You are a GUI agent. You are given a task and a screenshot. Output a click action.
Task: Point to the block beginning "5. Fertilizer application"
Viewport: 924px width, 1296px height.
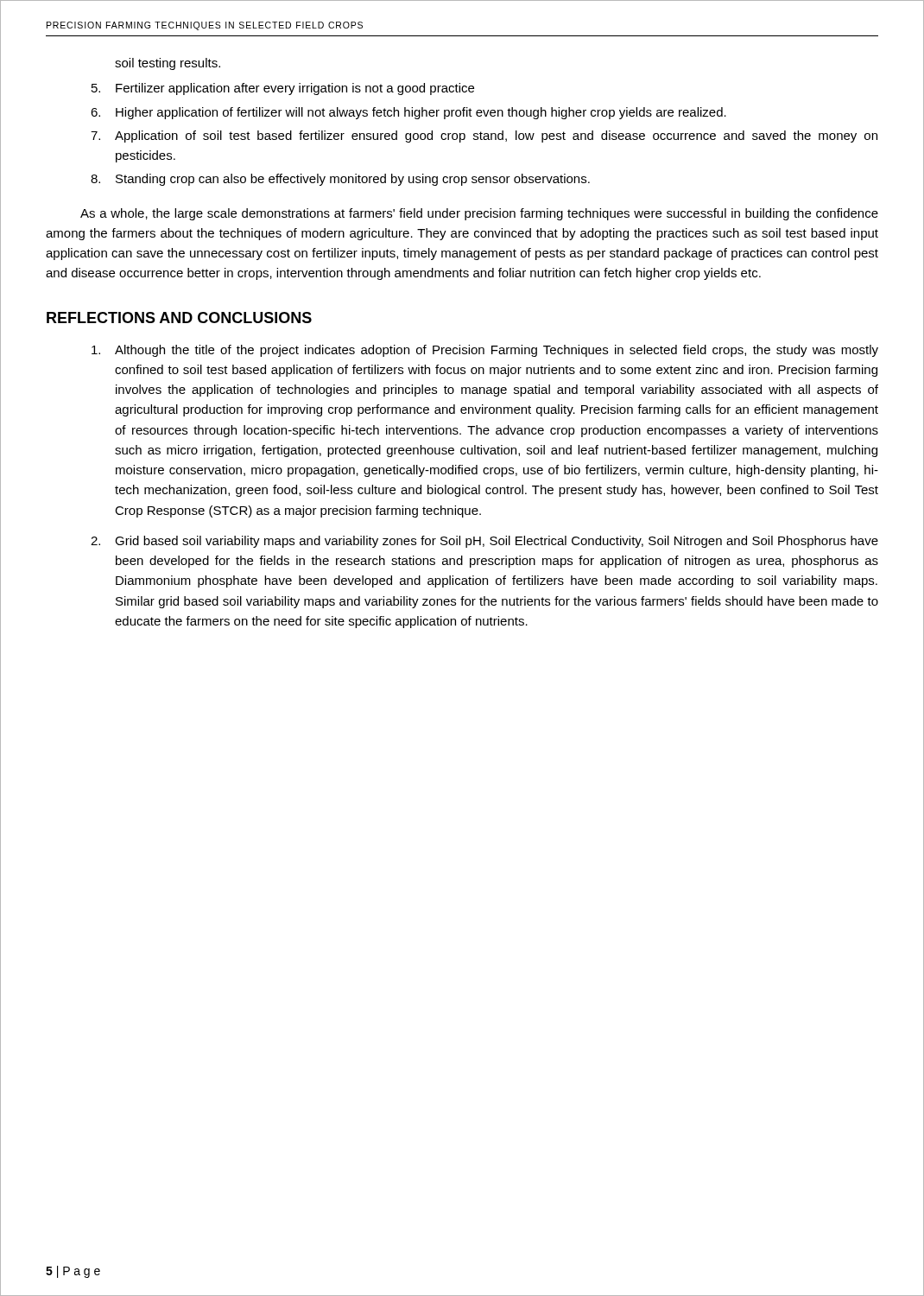[x=484, y=88]
